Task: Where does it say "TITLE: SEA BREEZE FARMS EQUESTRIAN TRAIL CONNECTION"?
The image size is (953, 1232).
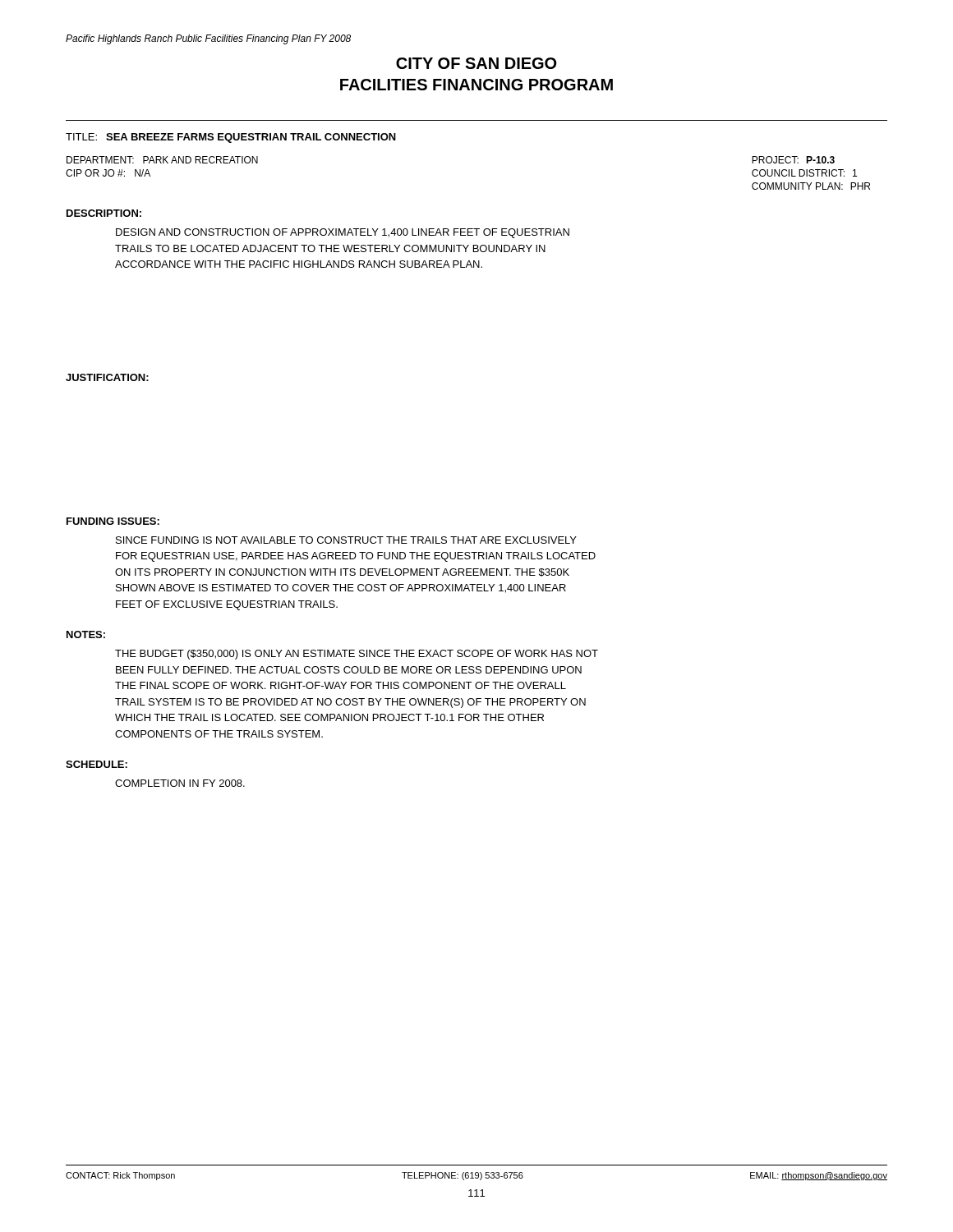Action: tap(231, 138)
